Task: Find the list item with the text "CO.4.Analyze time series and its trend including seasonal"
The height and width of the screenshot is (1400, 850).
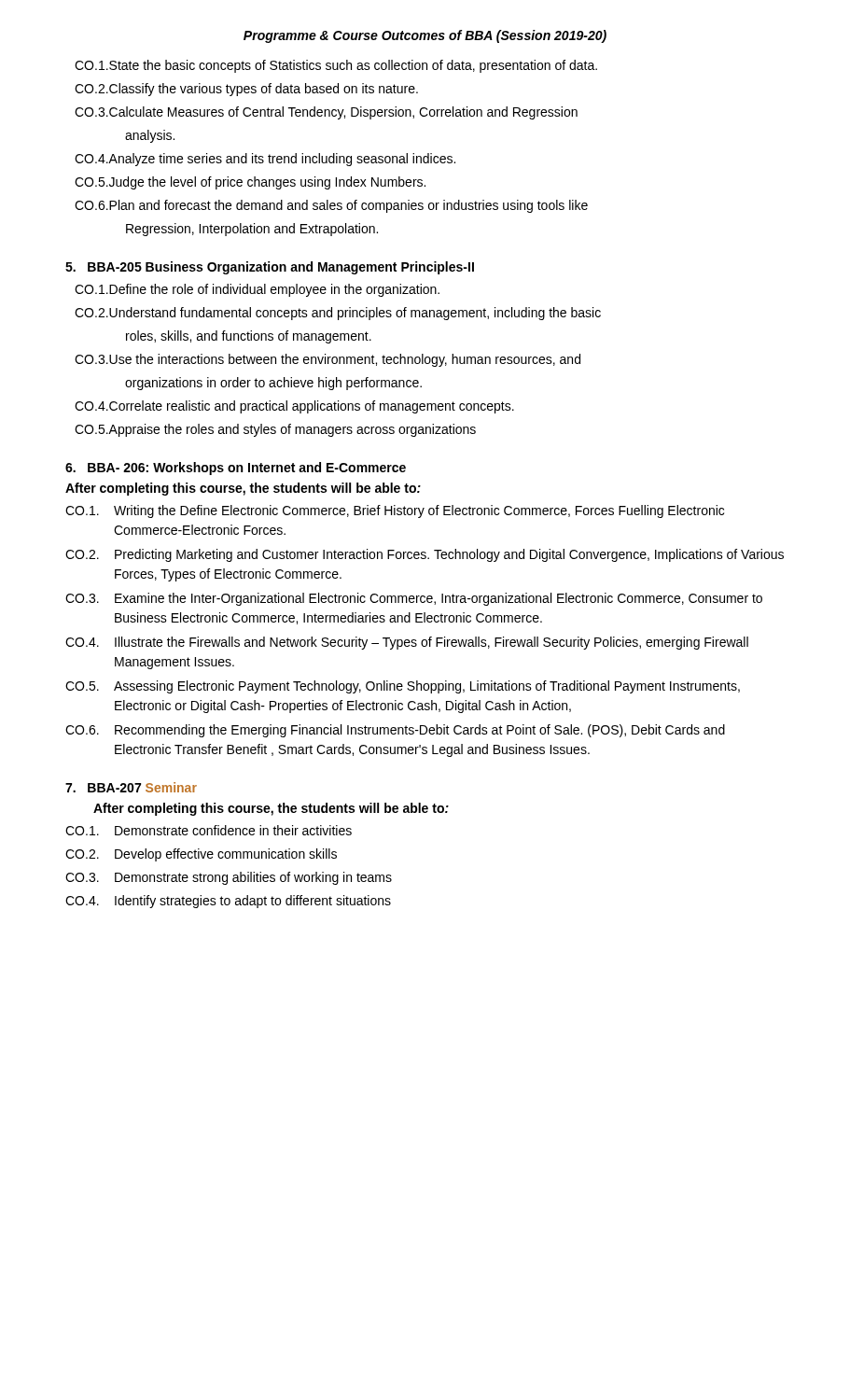Action: pos(266,159)
